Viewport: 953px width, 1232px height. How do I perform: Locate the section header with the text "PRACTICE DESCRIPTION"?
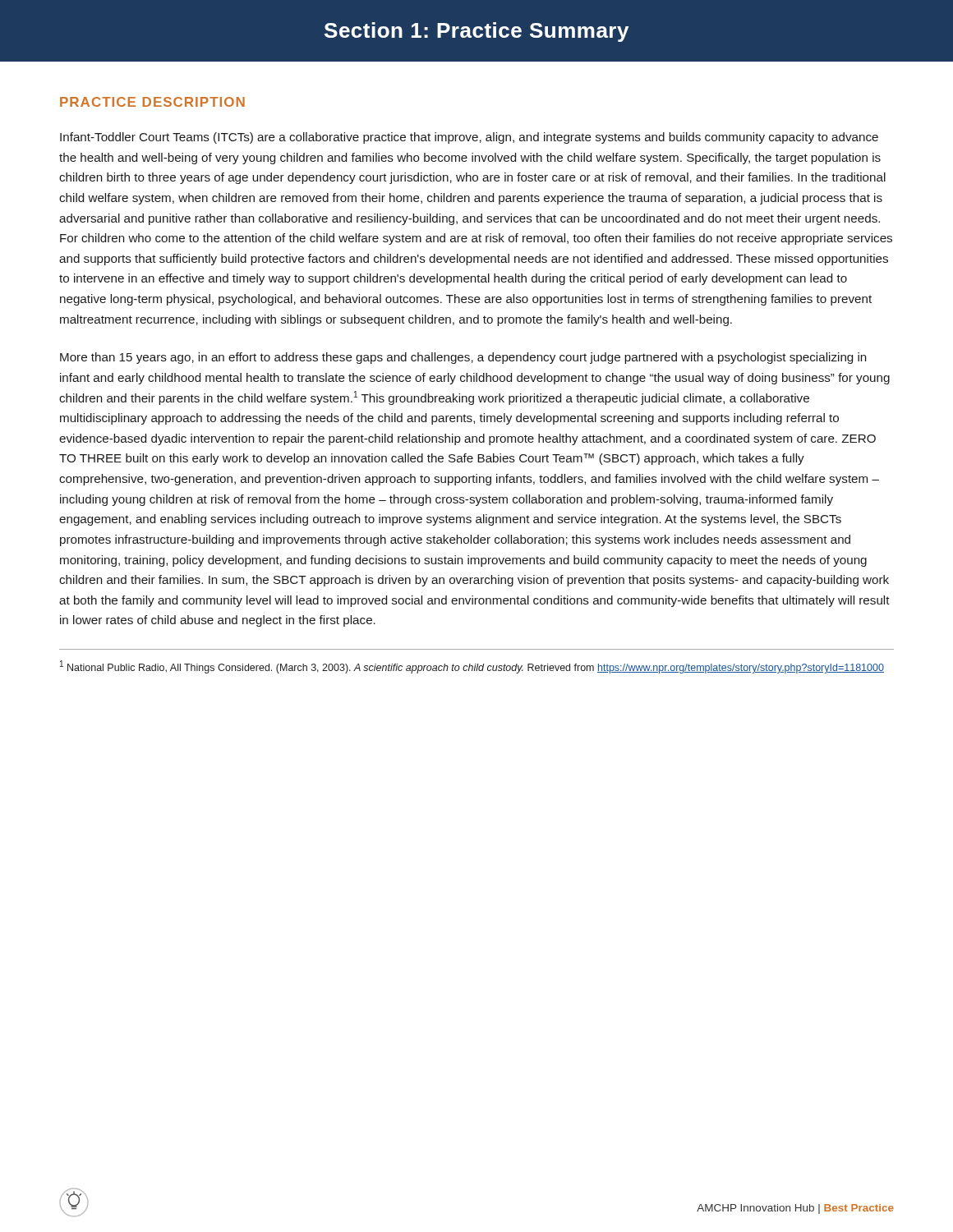tap(153, 103)
